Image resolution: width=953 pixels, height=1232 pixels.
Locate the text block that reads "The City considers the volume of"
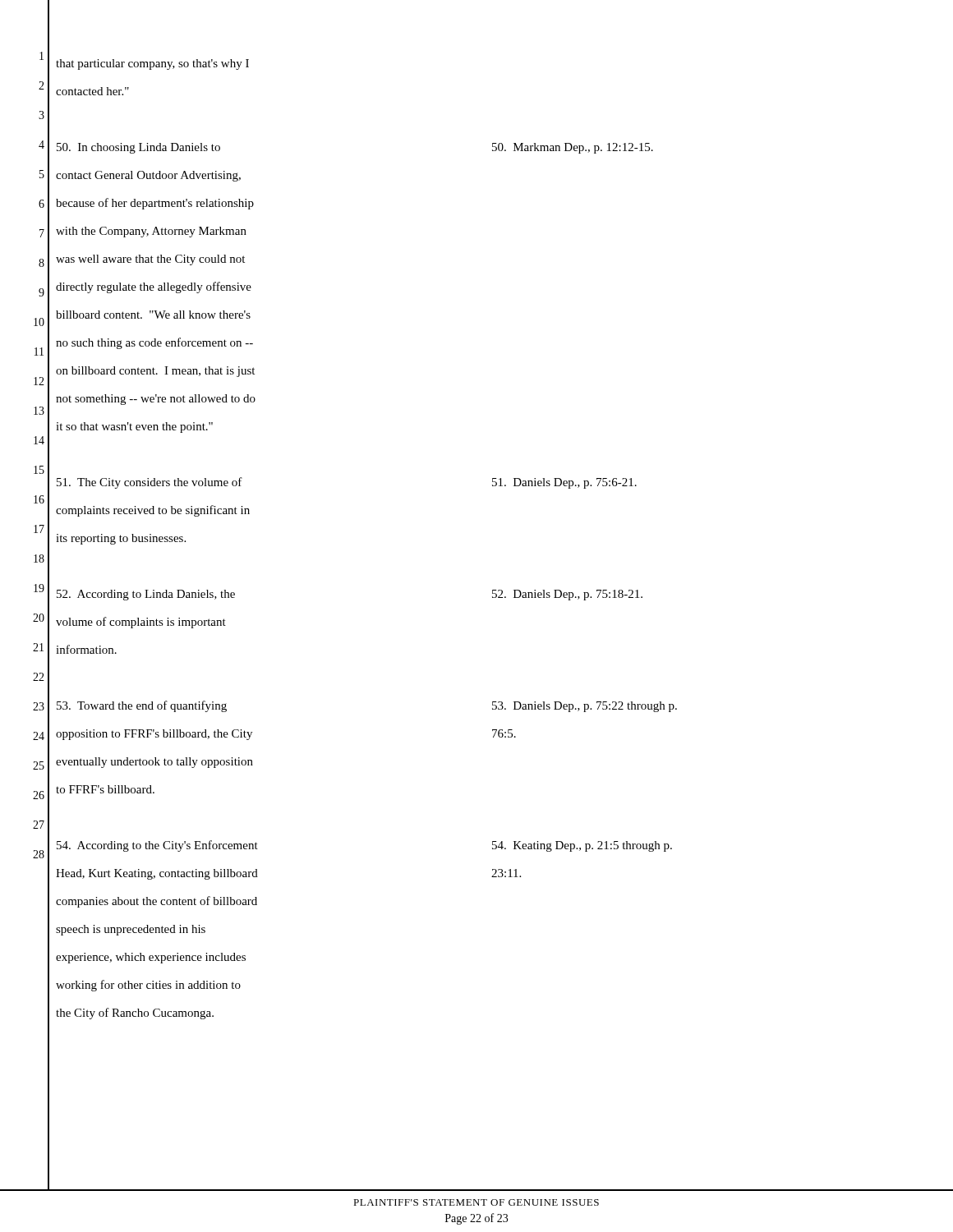click(148, 483)
